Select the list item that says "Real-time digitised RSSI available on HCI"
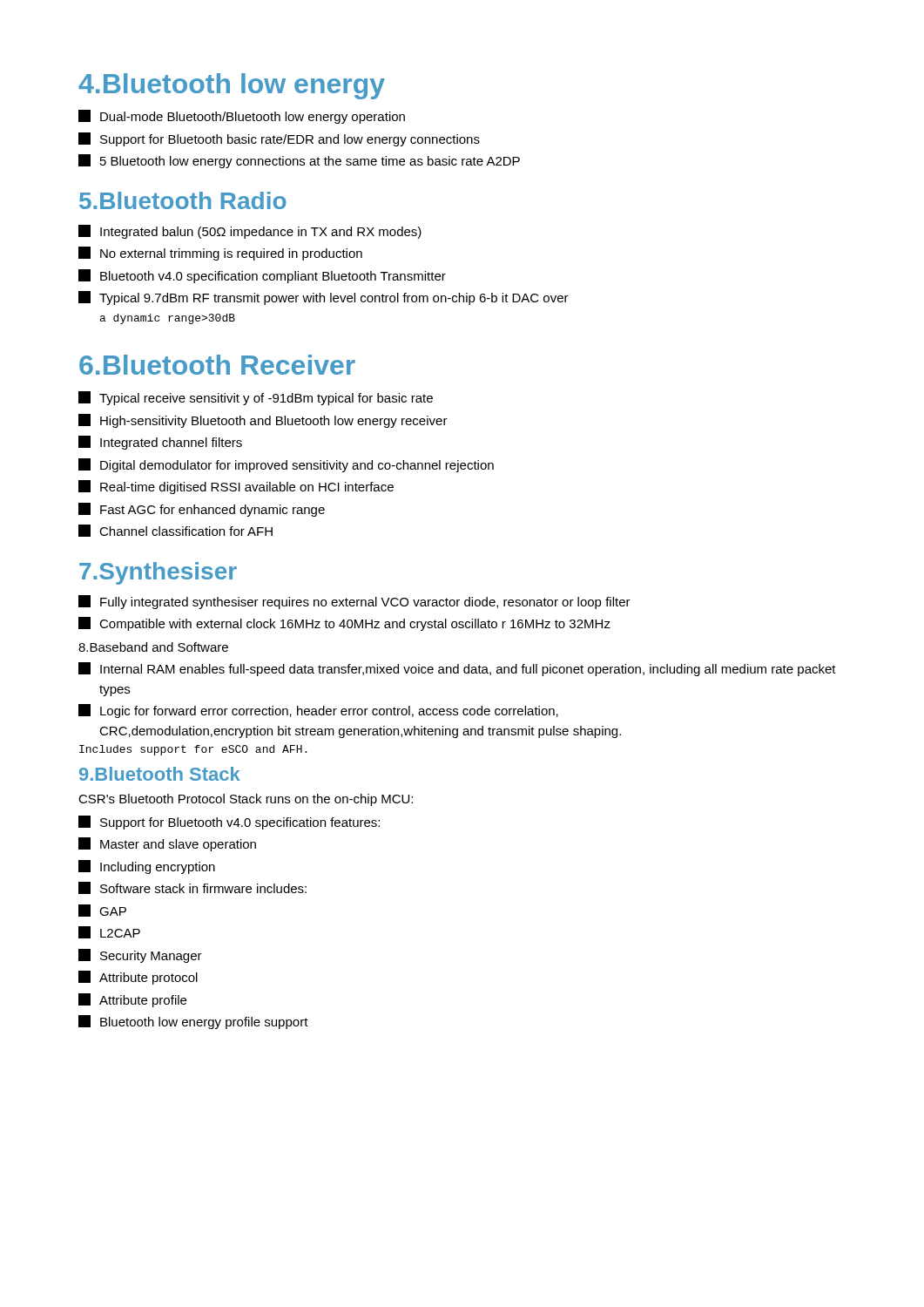This screenshot has width=924, height=1307. click(236, 487)
